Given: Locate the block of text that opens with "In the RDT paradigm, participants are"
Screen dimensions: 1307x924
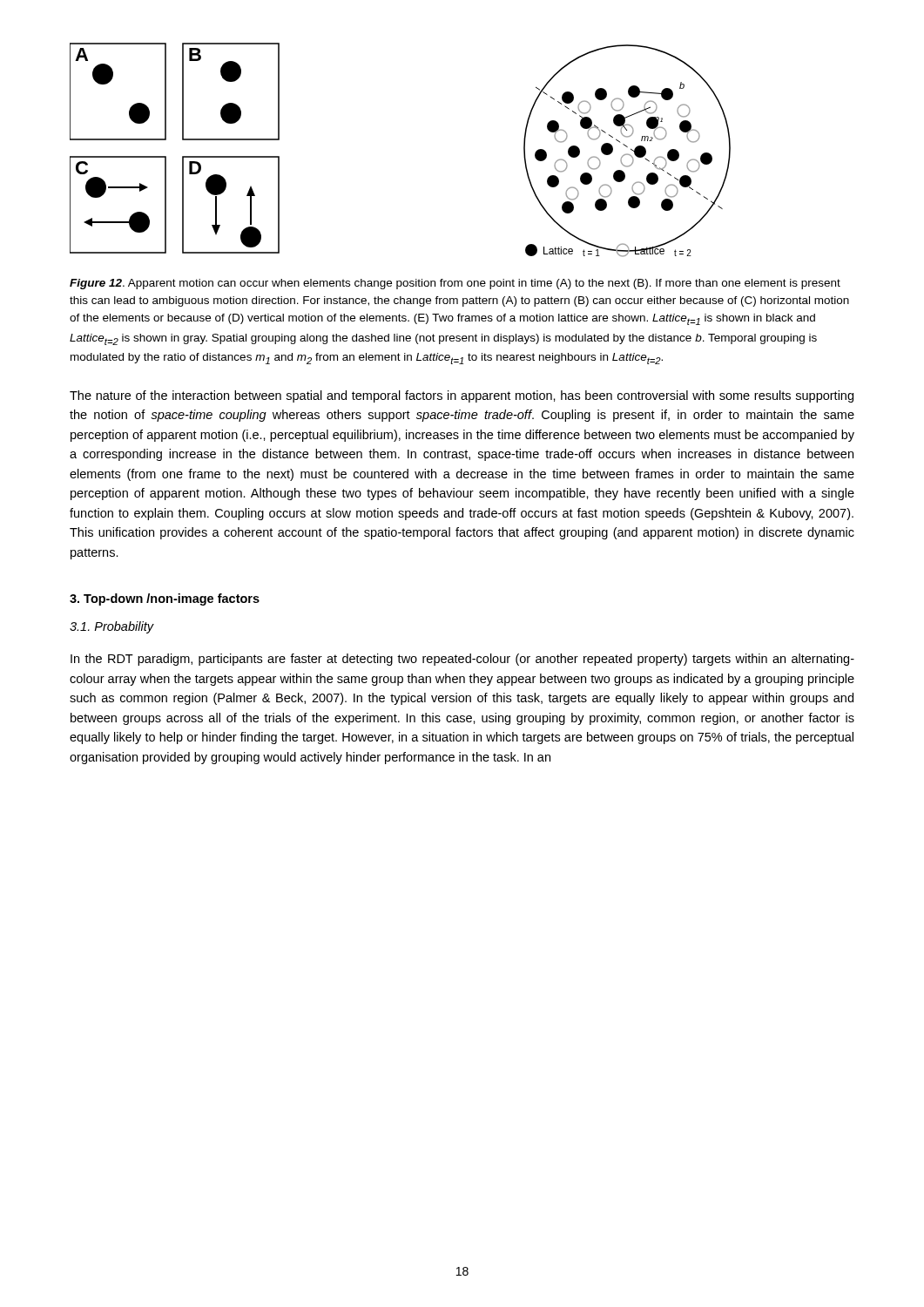Looking at the screenshot, I should click(462, 708).
